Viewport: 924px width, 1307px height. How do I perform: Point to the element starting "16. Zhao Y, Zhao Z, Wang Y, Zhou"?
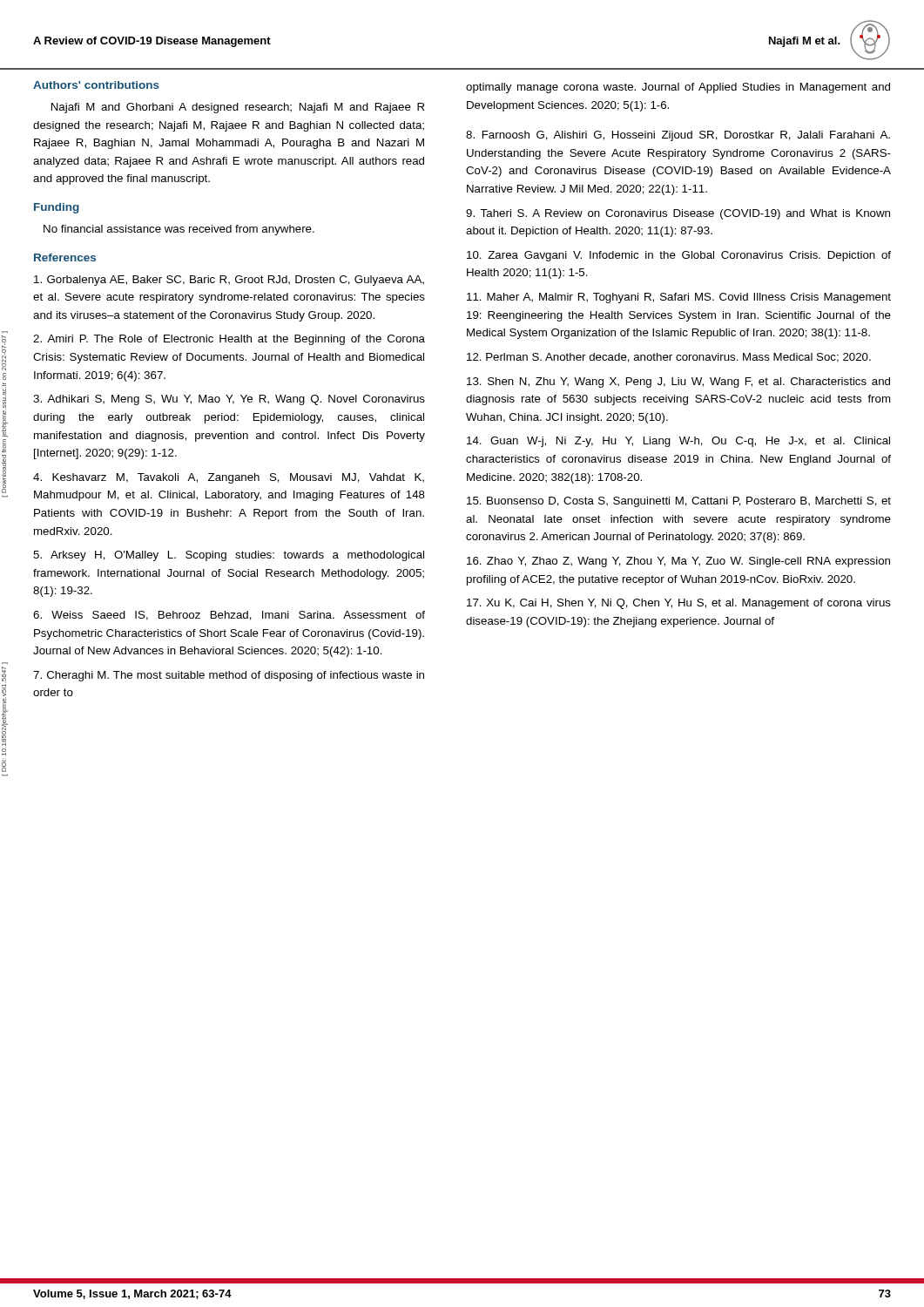pyautogui.click(x=678, y=570)
